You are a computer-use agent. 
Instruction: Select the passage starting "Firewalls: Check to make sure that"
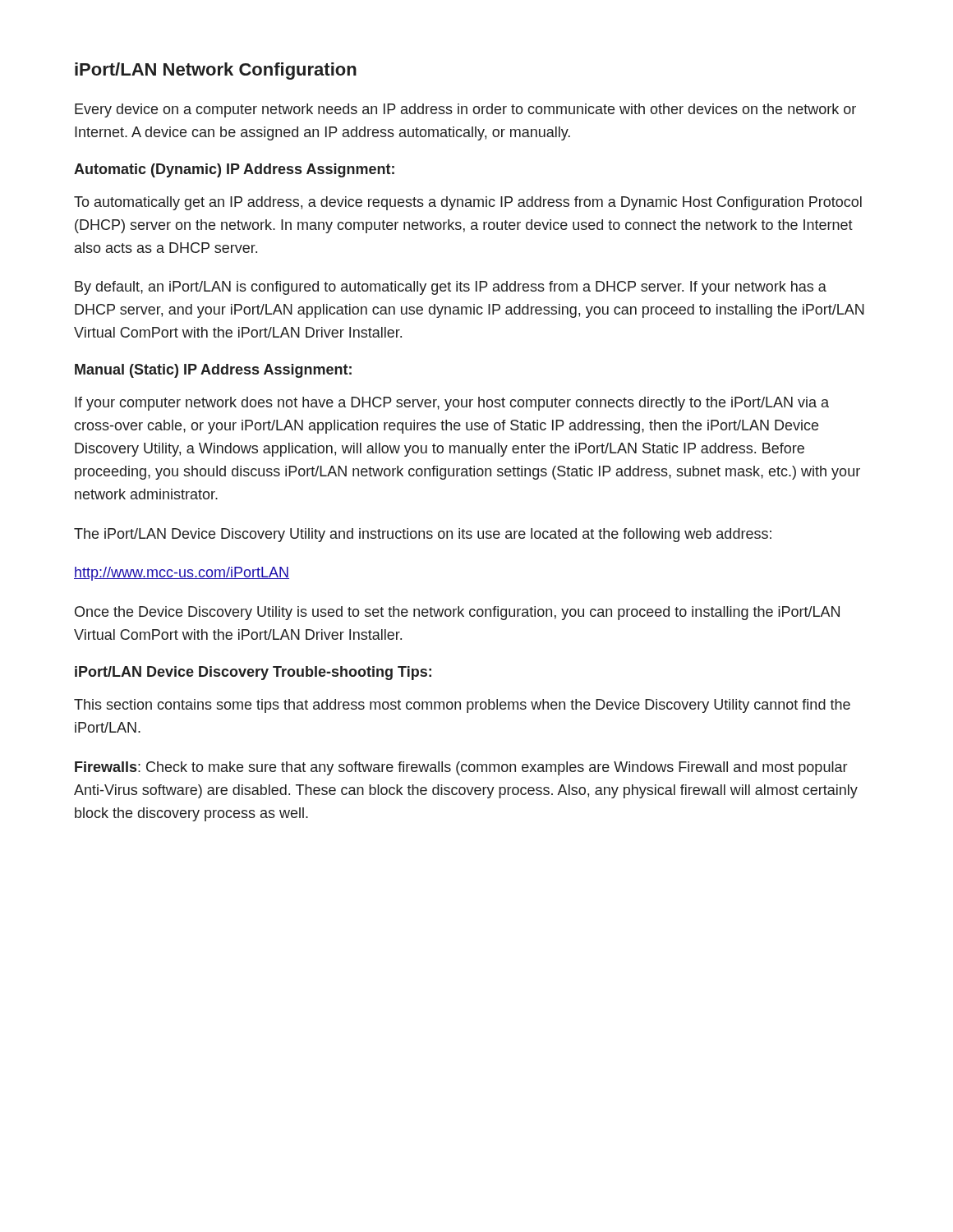[x=466, y=790]
